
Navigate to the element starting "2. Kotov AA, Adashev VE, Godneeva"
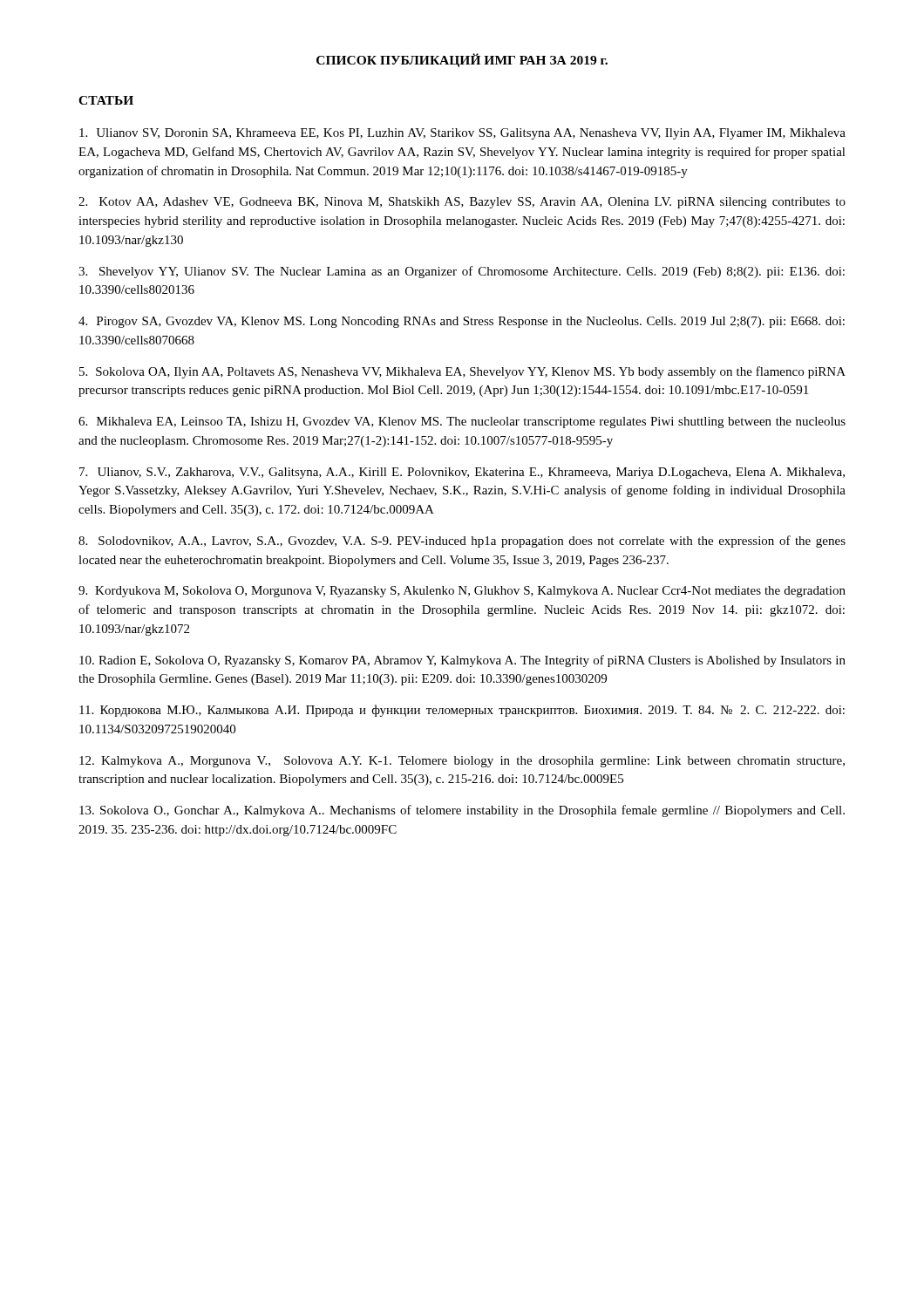coord(462,221)
